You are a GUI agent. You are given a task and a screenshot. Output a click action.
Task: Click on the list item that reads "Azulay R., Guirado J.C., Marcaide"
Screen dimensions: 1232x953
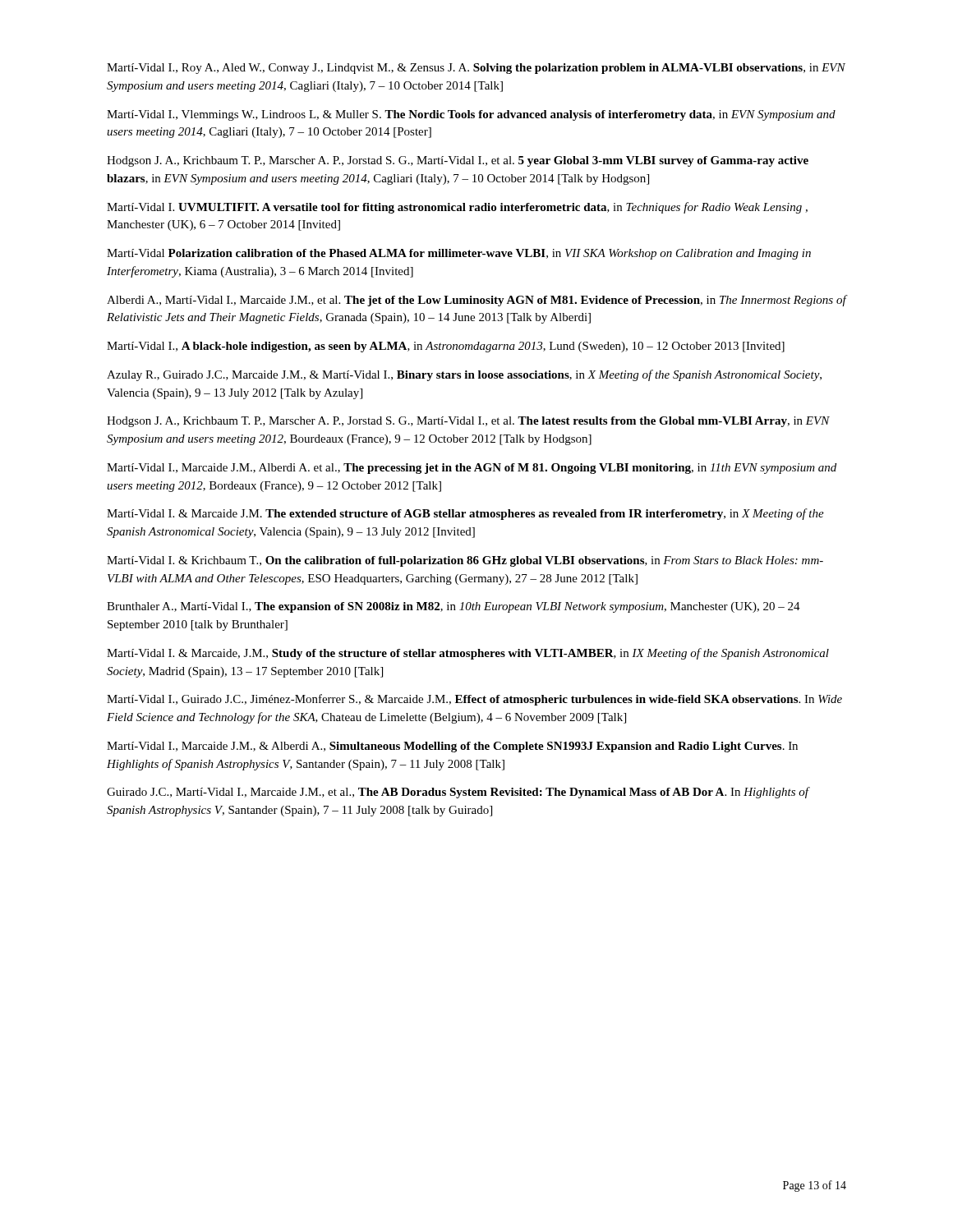coord(465,383)
